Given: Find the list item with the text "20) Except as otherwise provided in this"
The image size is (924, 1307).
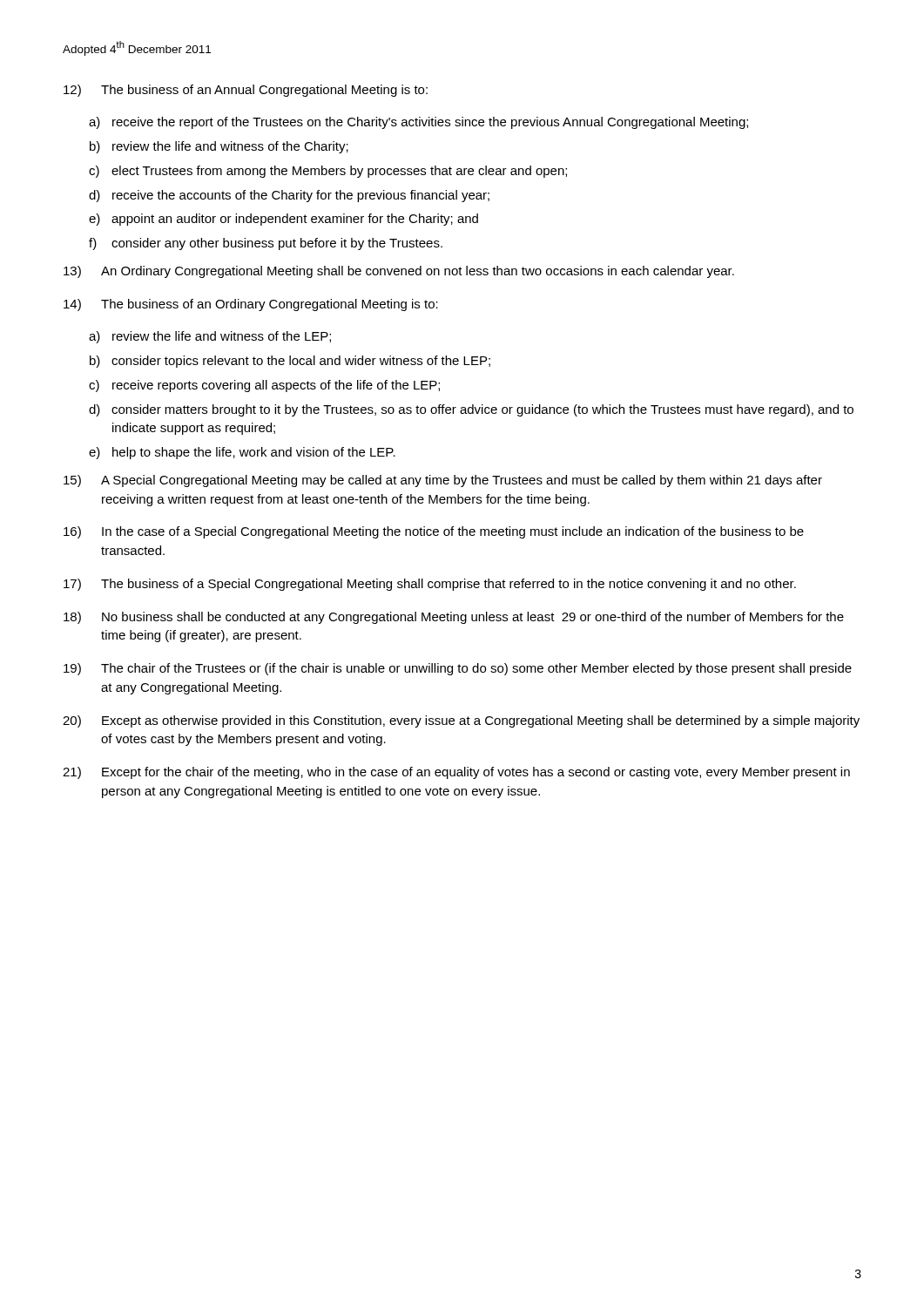Looking at the screenshot, I should pos(462,730).
